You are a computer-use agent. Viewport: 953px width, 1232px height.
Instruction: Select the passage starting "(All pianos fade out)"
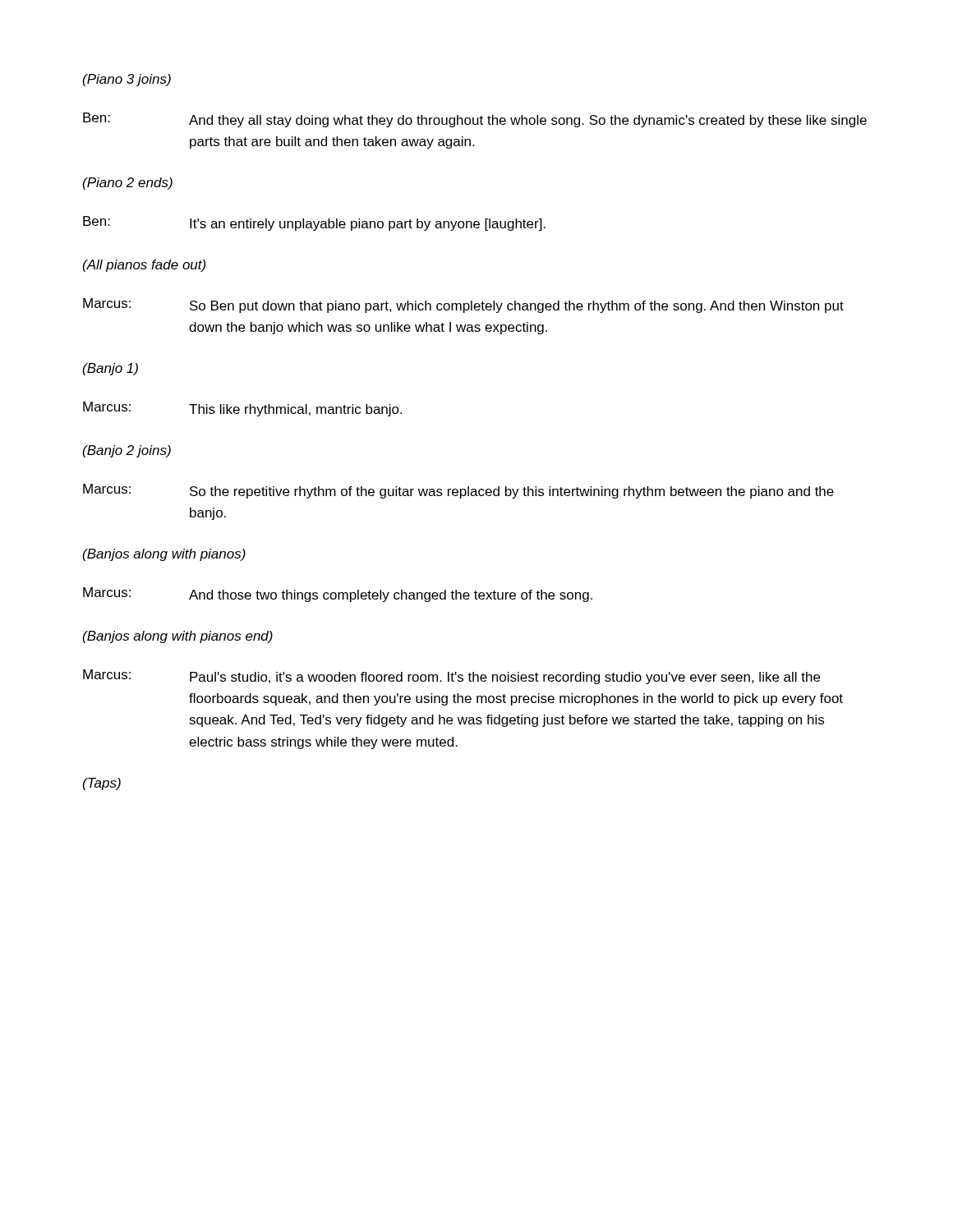(144, 265)
